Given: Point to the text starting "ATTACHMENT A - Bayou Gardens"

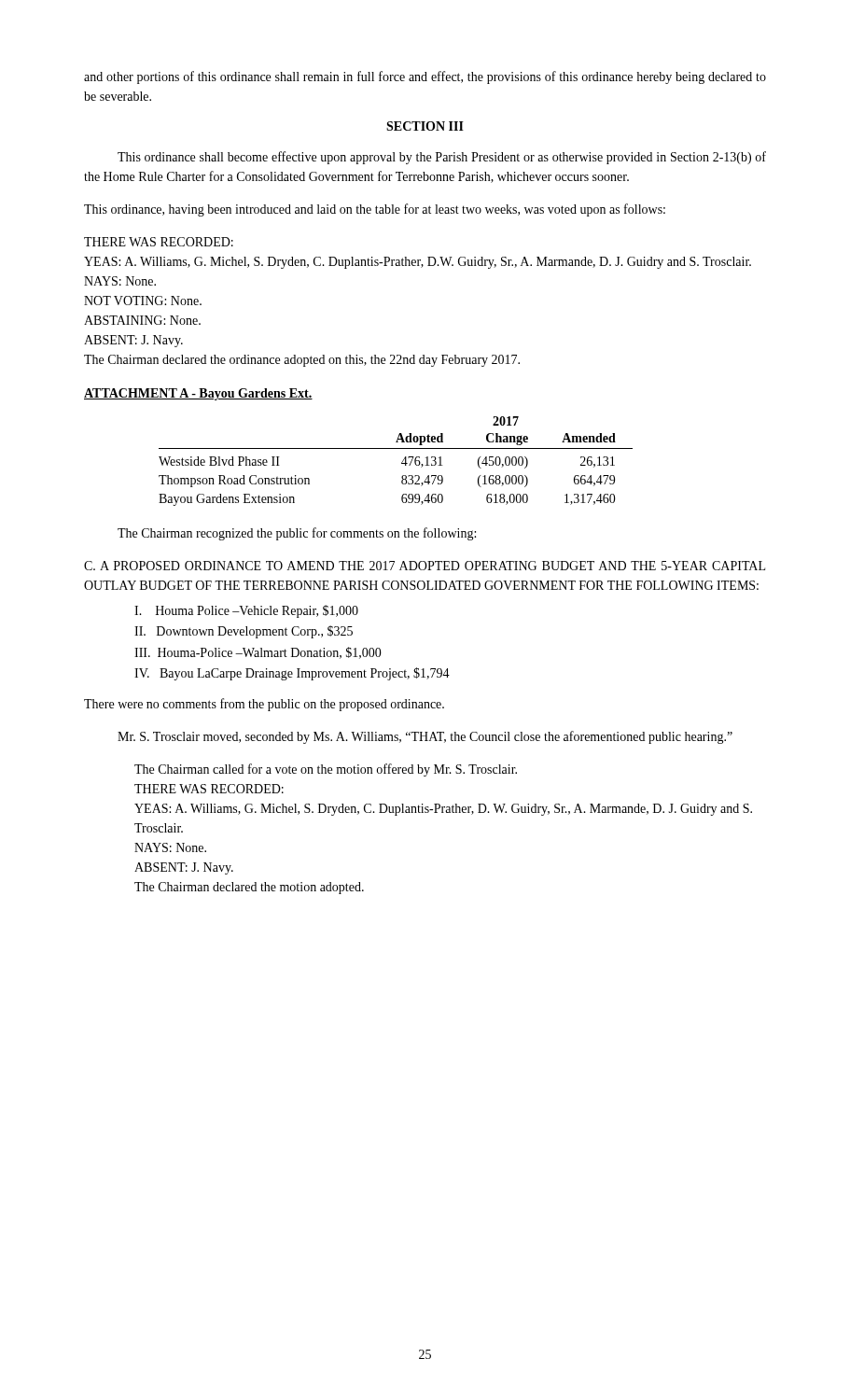Looking at the screenshot, I should coord(198,393).
